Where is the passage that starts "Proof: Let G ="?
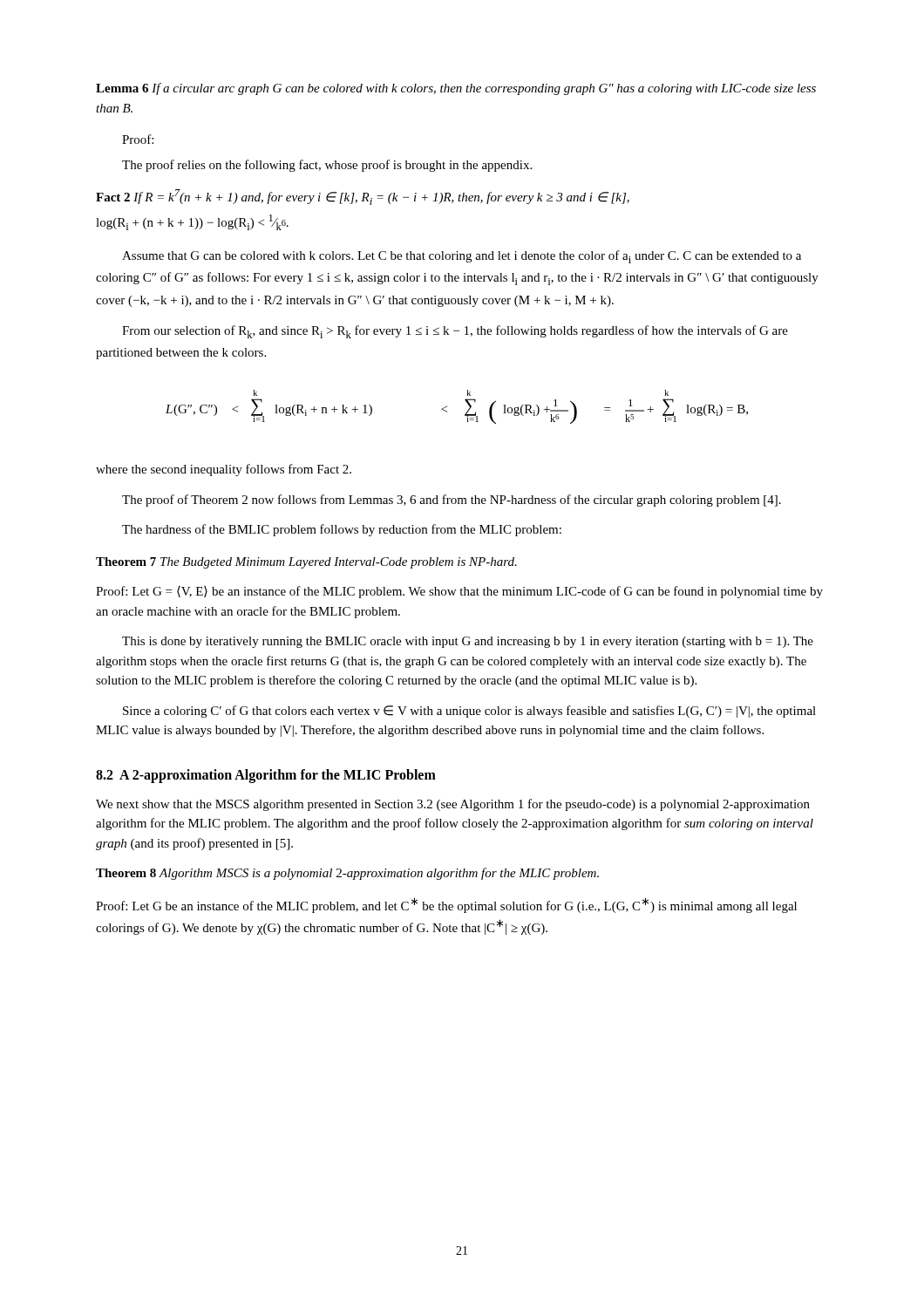The height and width of the screenshot is (1308, 924). pos(459,601)
